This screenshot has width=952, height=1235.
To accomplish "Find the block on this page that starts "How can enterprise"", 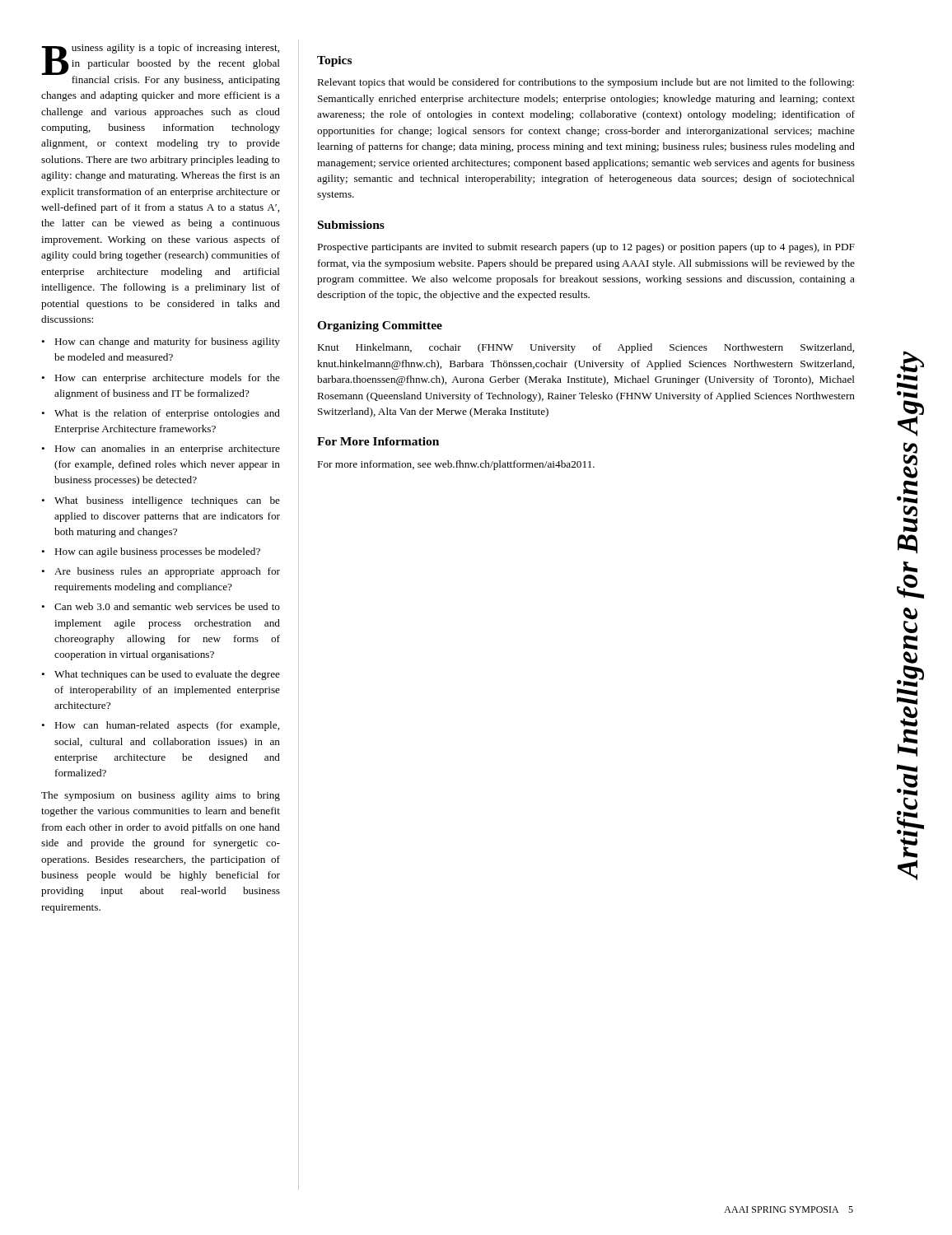I will [167, 385].
